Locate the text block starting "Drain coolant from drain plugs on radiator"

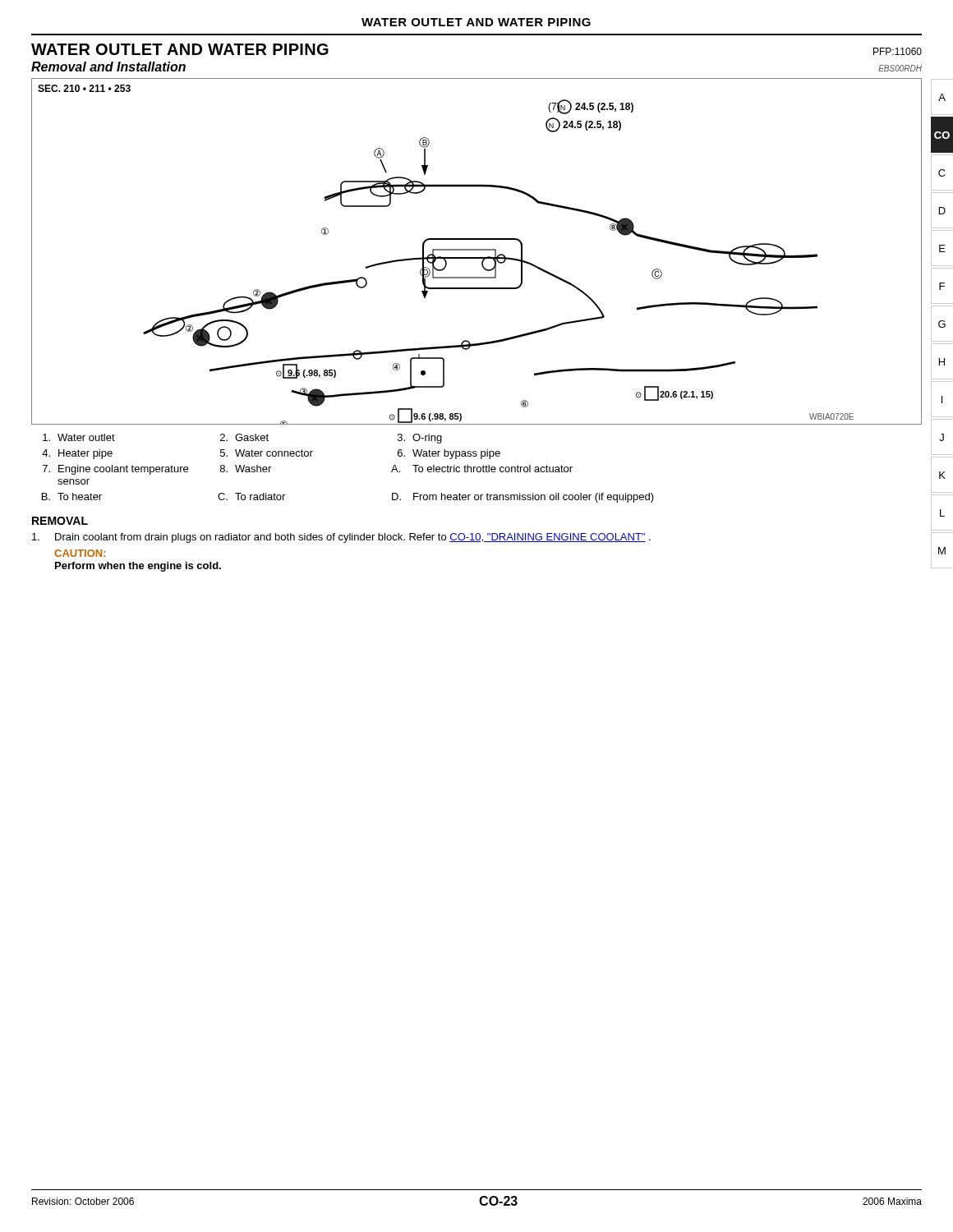pos(476,551)
